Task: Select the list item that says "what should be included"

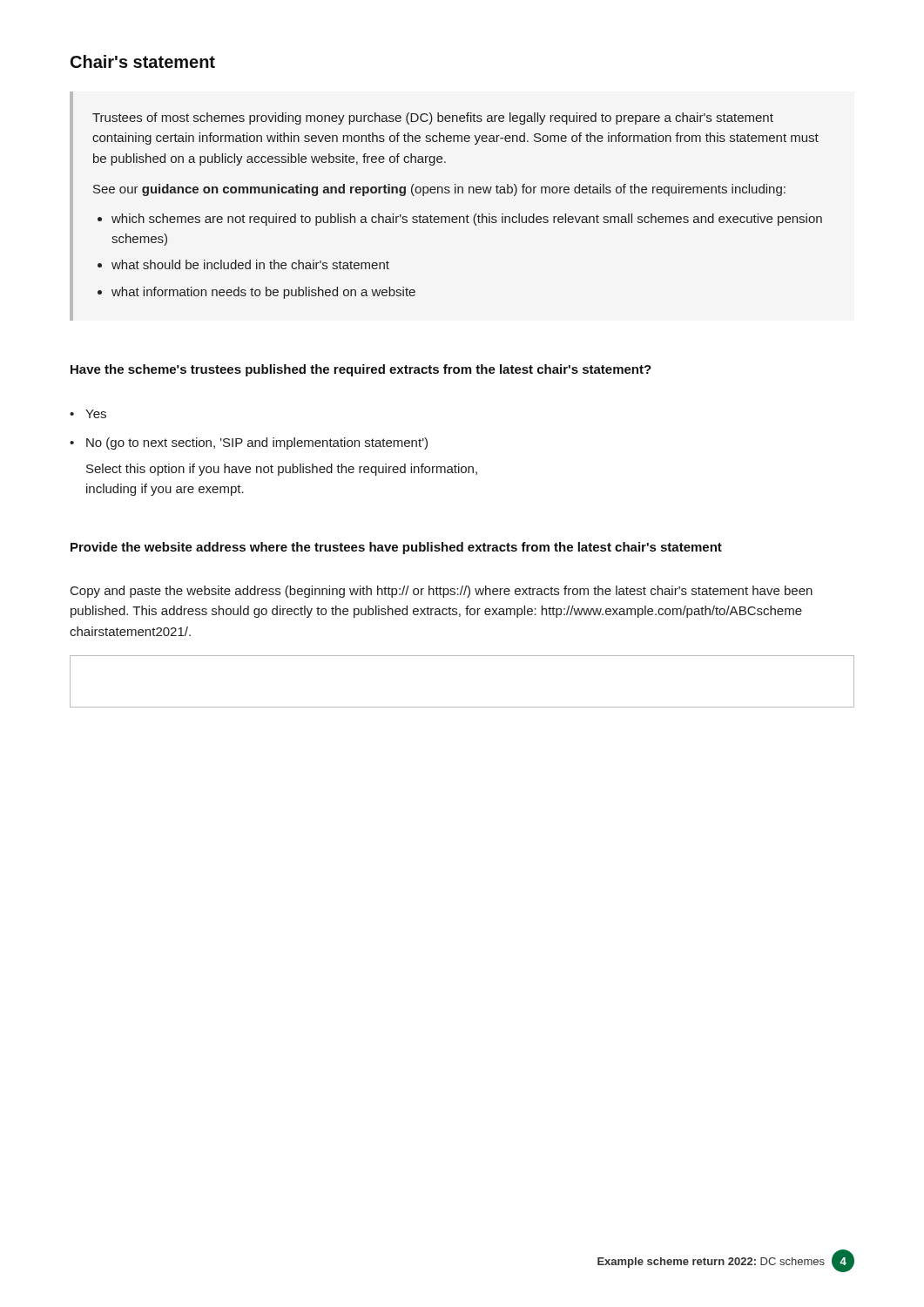Action: (250, 264)
